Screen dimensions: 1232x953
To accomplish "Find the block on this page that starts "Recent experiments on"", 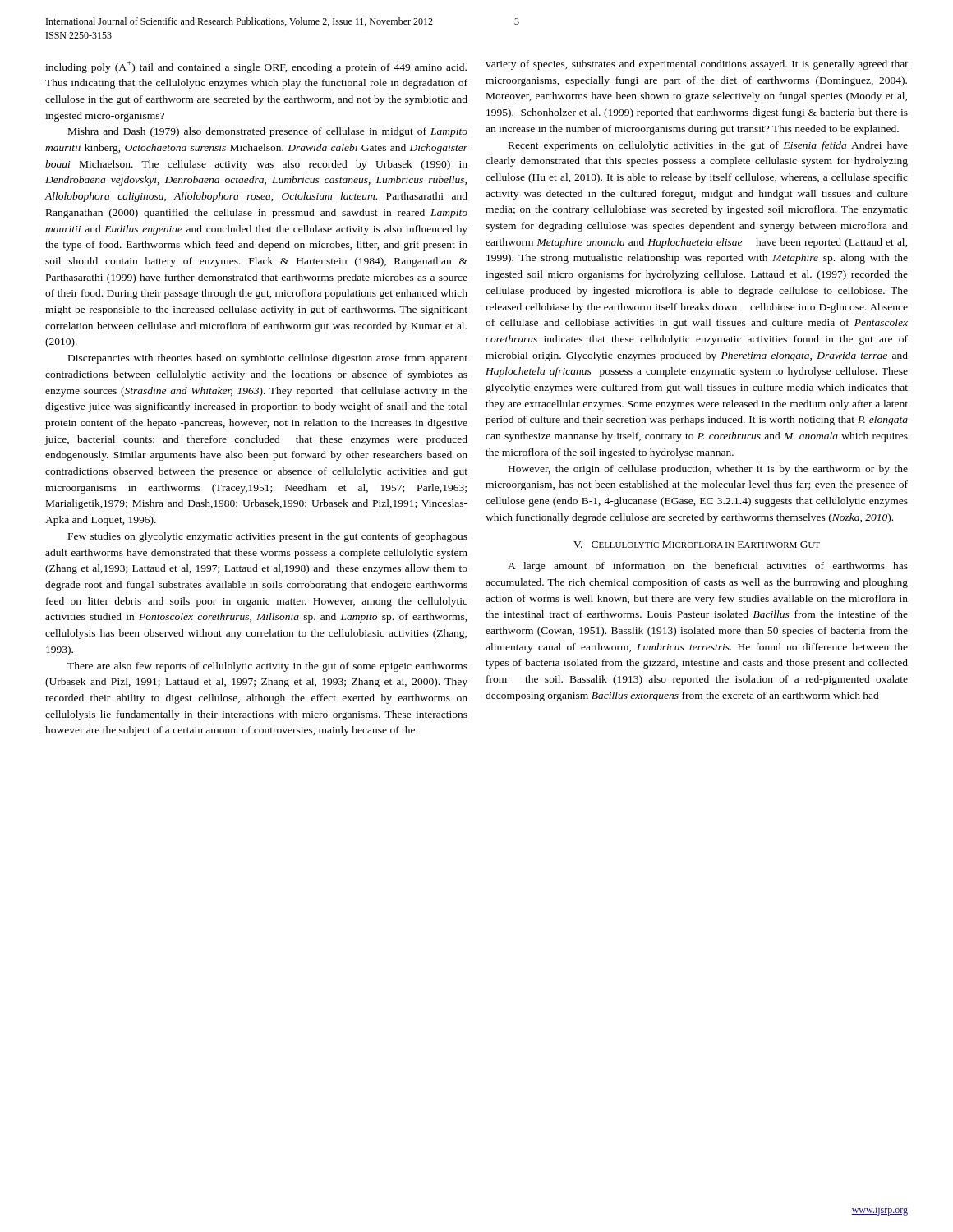I will click(697, 299).
